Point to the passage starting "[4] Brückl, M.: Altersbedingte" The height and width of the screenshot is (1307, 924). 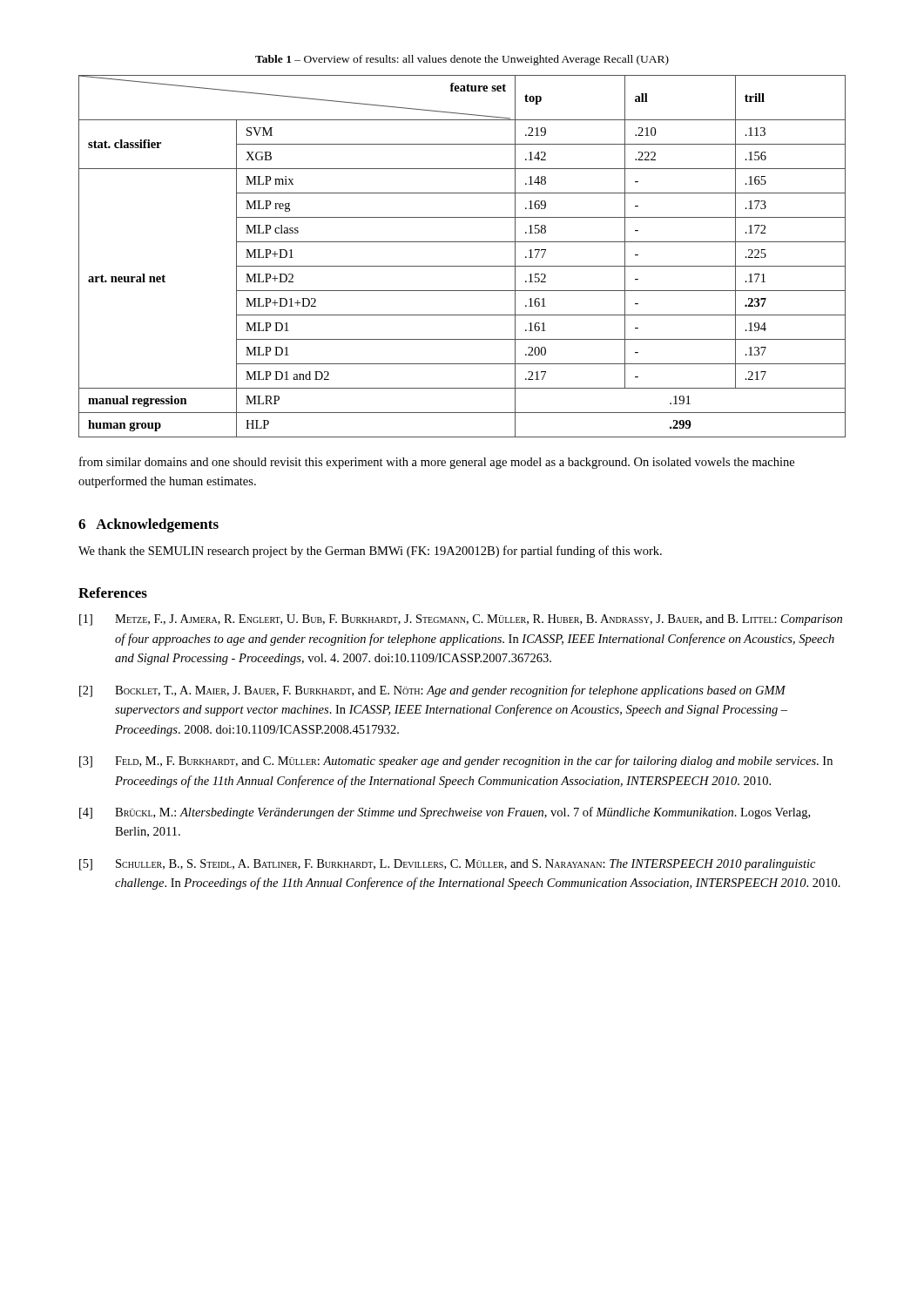click(462, 822)
